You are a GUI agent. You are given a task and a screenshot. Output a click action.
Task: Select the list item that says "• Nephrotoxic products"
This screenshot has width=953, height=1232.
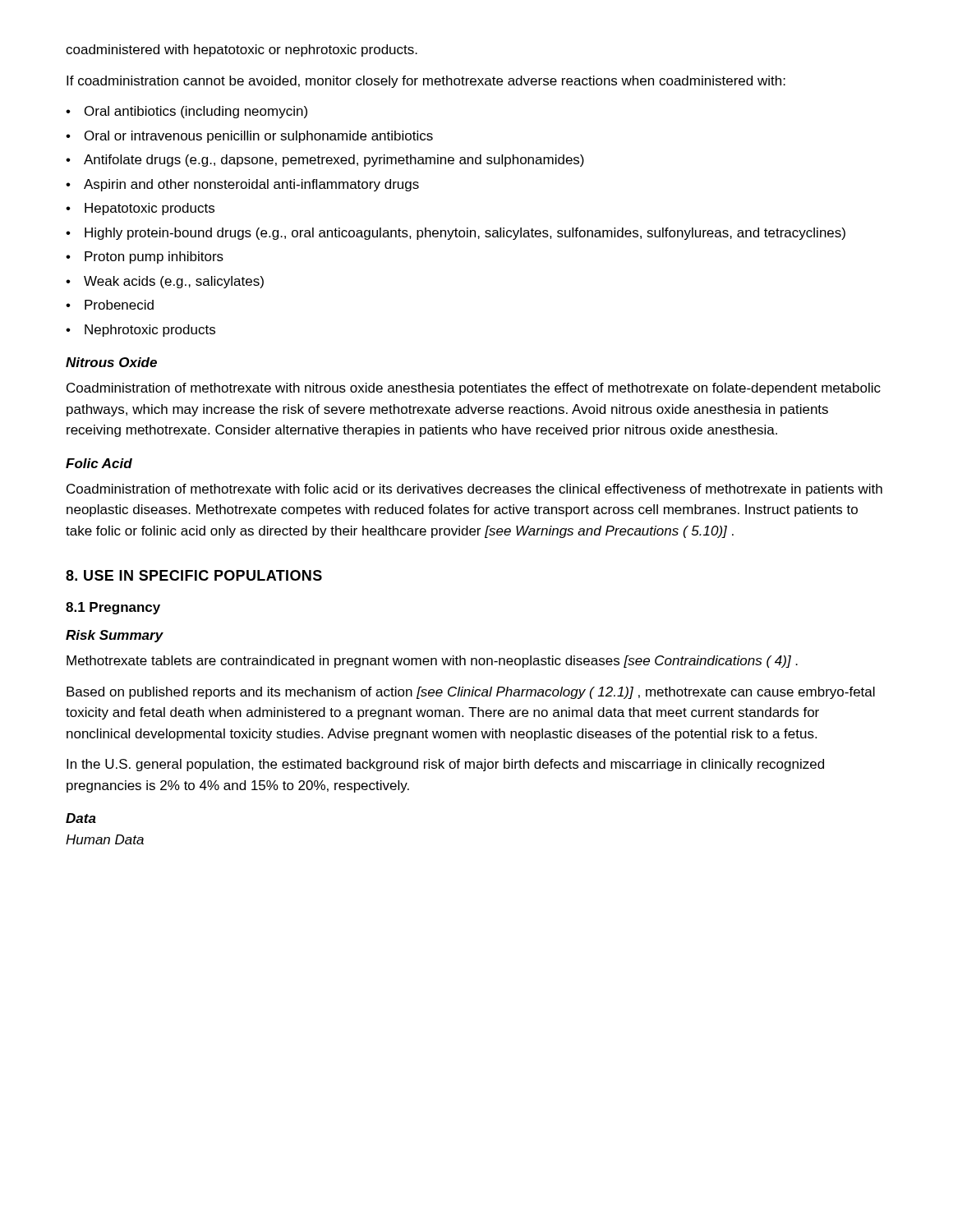tap(140, 331)
